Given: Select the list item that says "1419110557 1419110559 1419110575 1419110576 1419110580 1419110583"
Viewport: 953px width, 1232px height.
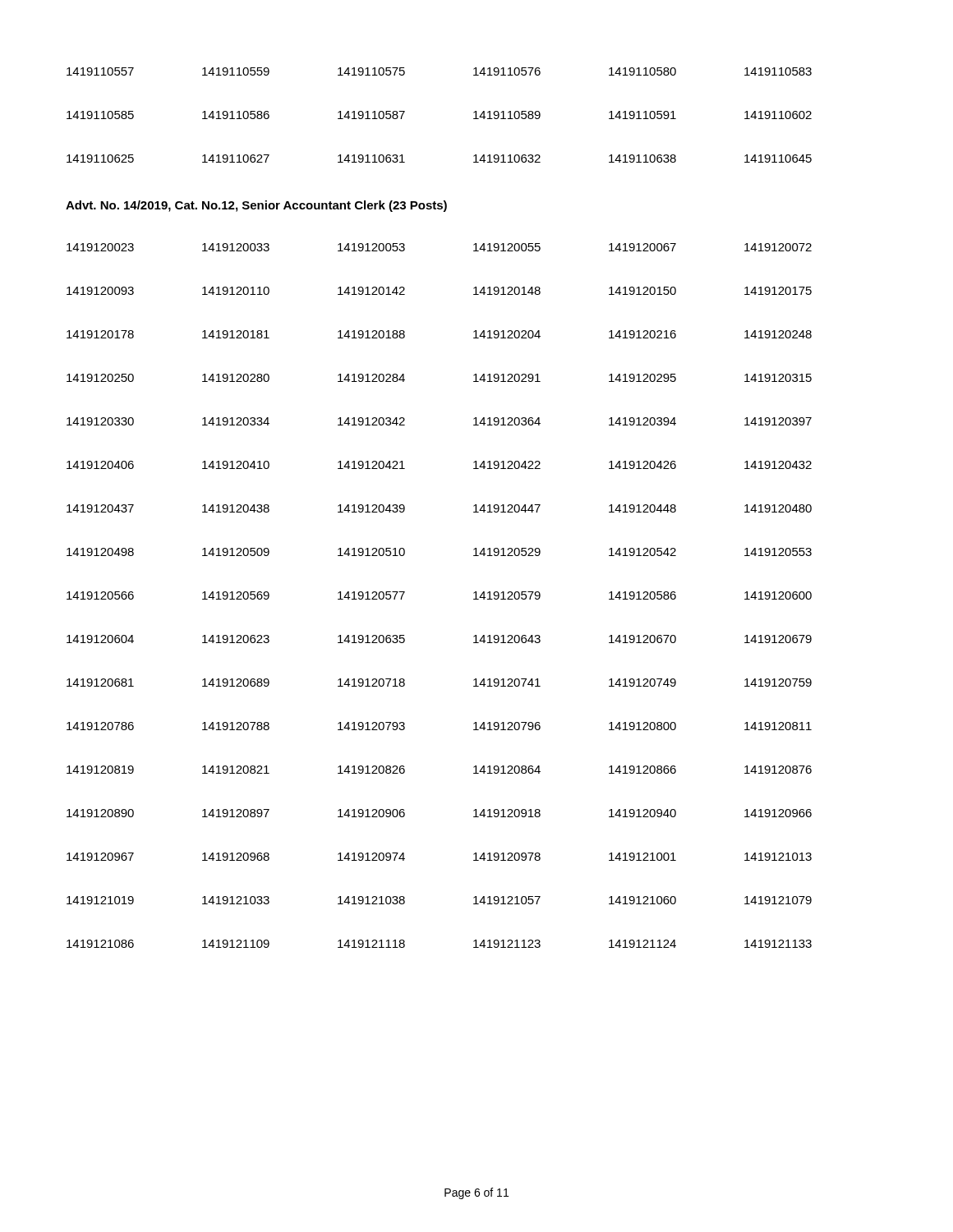Looking at the screenshot, I should (472, 71).
